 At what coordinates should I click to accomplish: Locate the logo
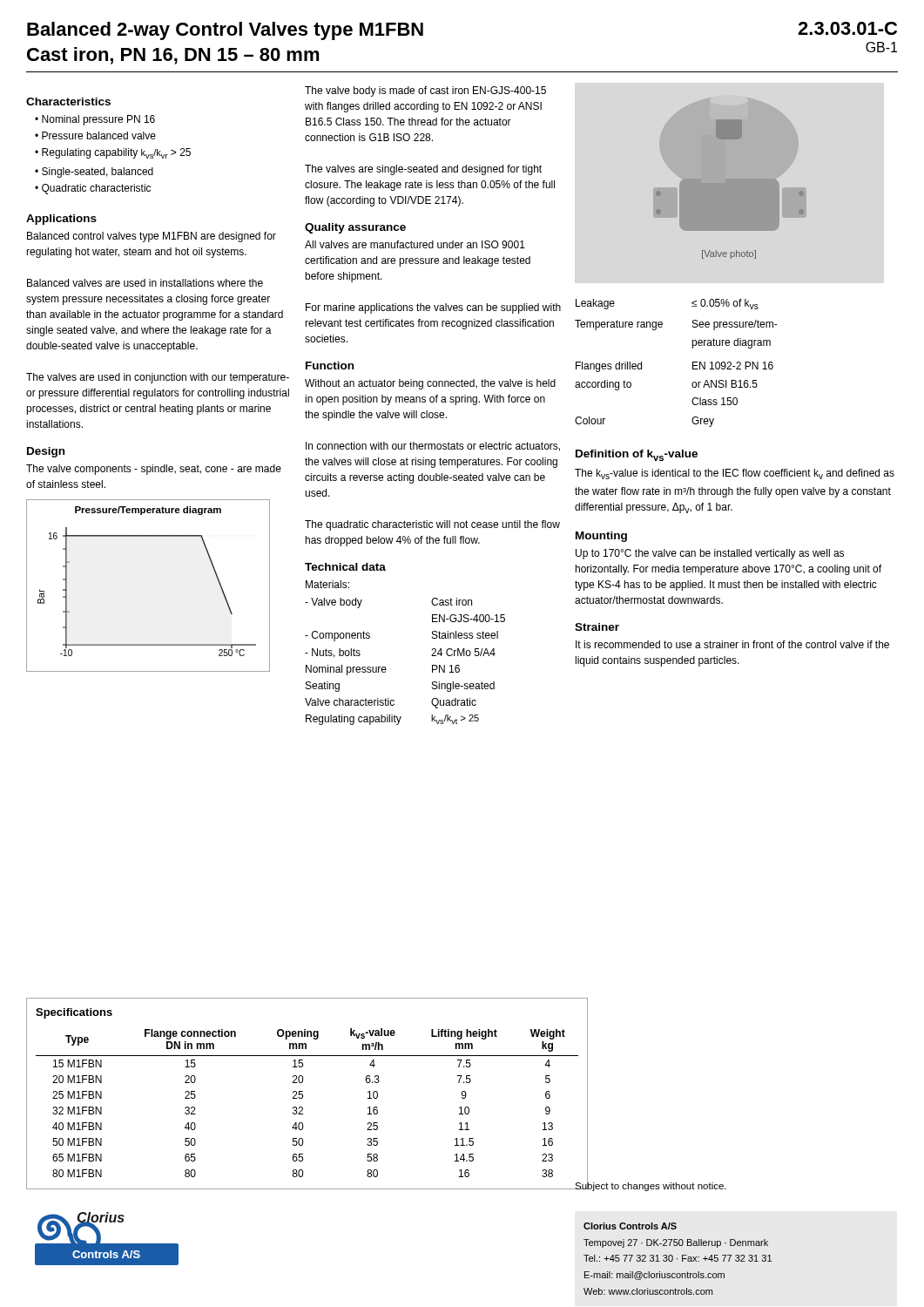[x=113, y=1236]
